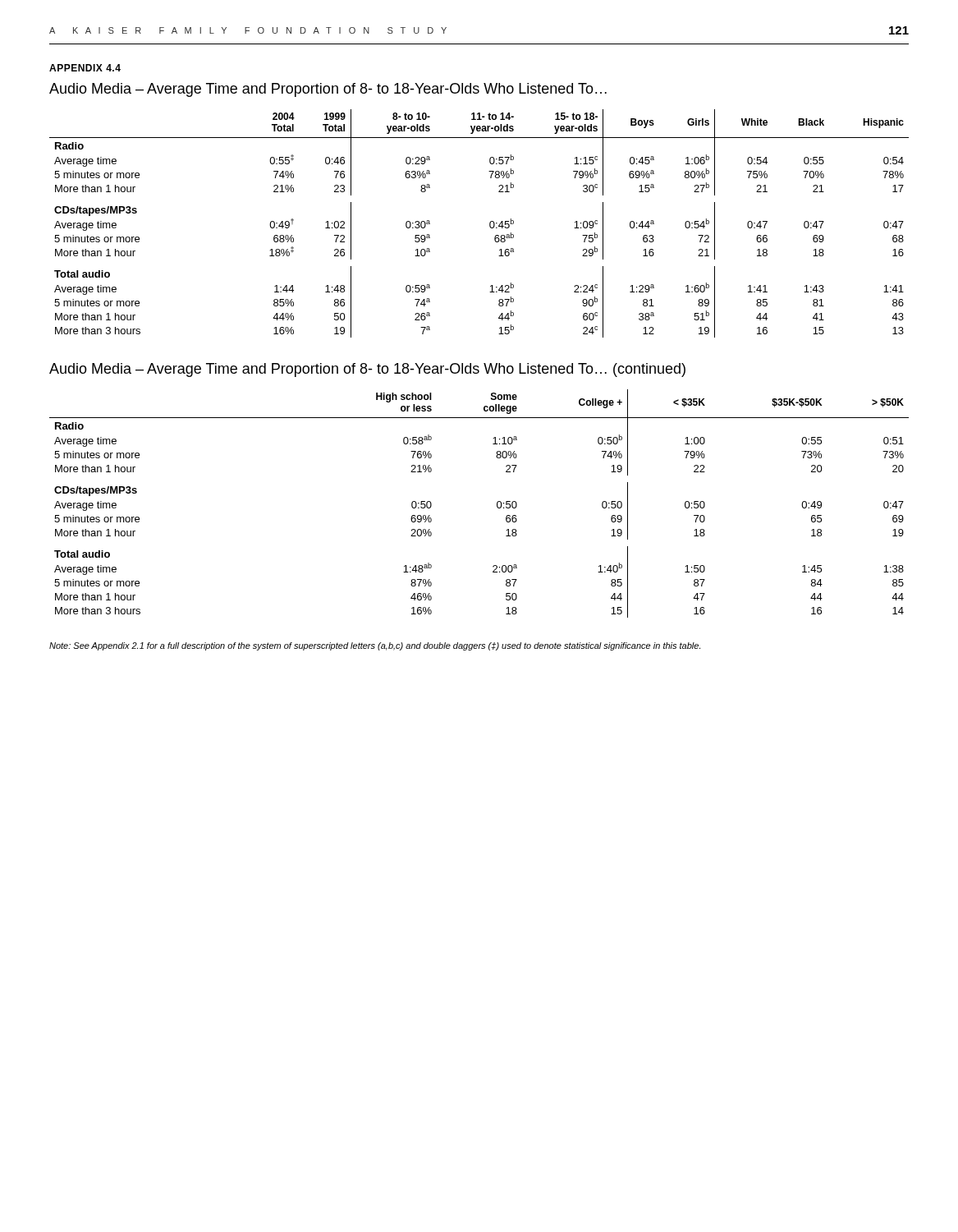Click on the block starting "APPENDIX 4.4"
958x1232 pixels.
(85, 68)
